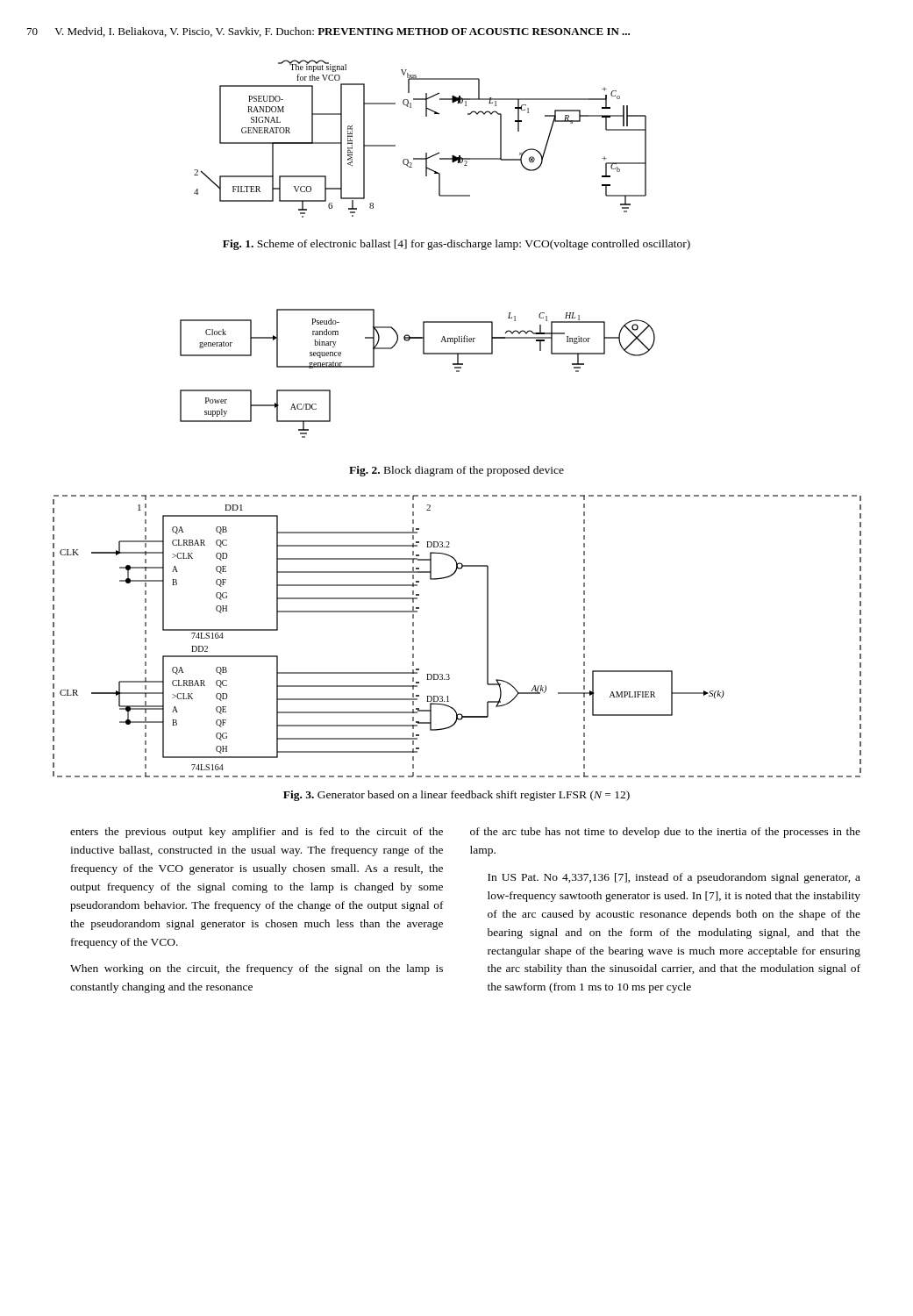The width and height of the screenshot is (913, 1316).
Task: Click on the element starting "Fig. 1. Scheme of"
Action: pyautogui.click(x=456, y=243)
